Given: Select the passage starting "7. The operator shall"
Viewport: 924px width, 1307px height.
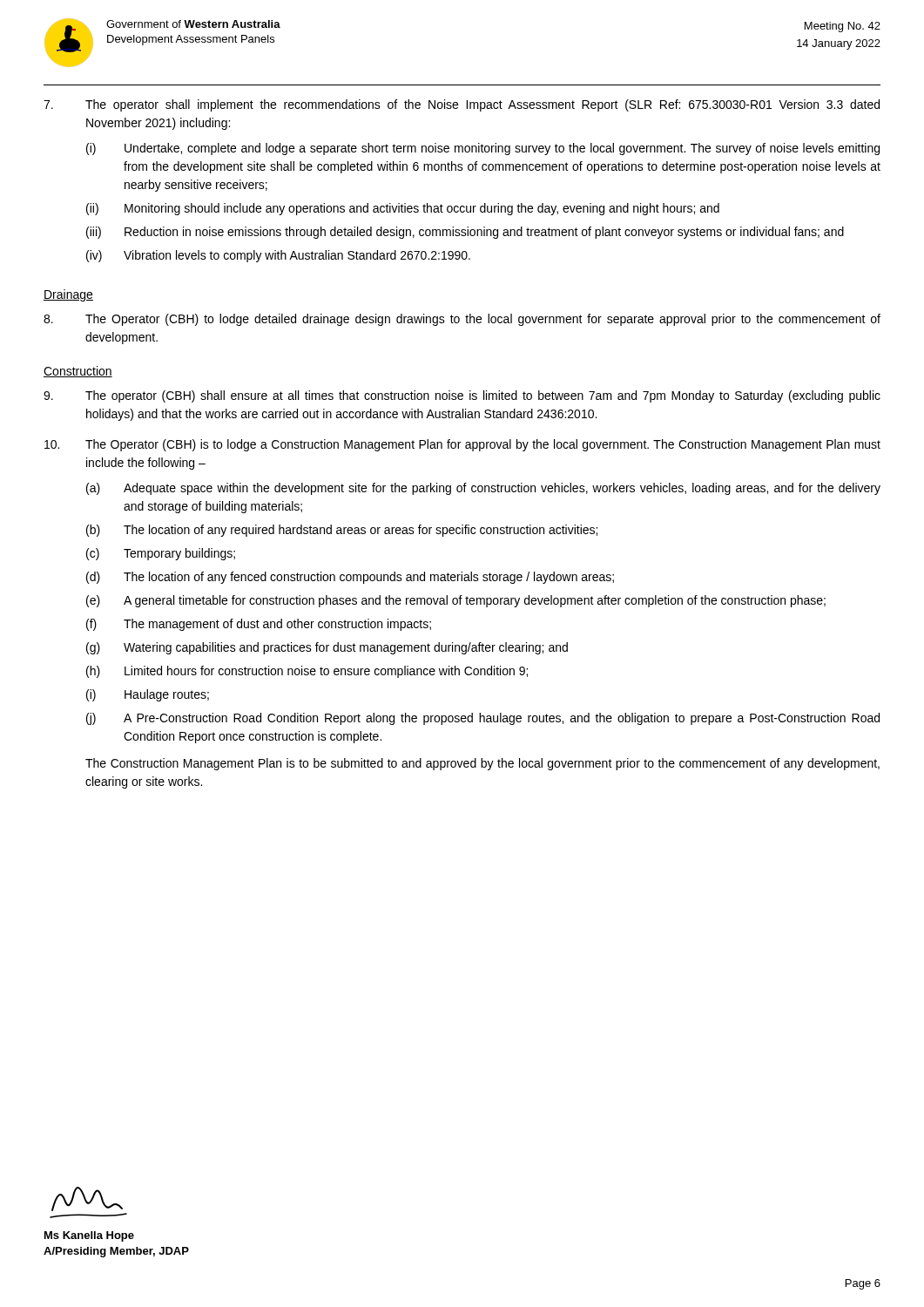Looking at the screenshot, I should (462, 105).
